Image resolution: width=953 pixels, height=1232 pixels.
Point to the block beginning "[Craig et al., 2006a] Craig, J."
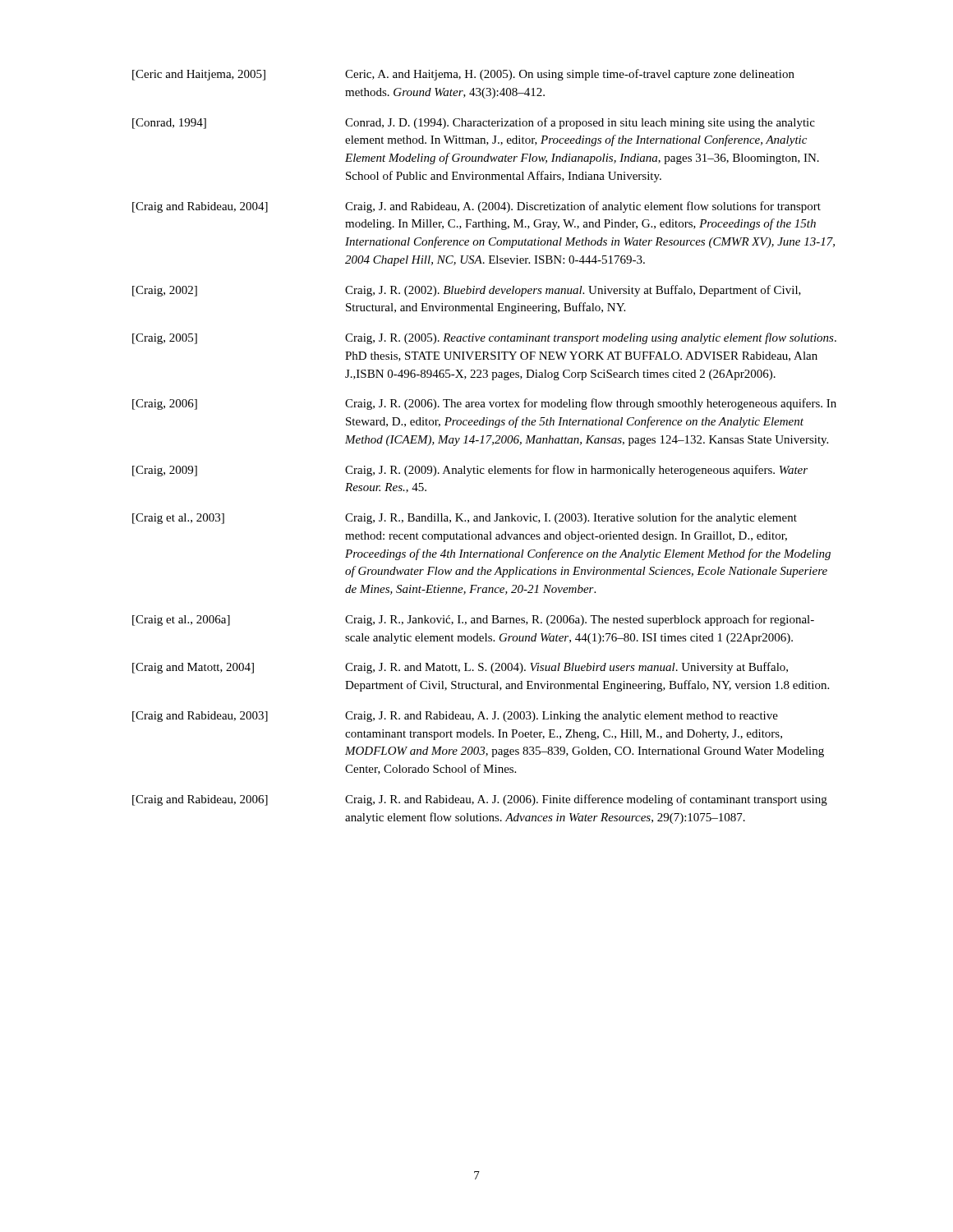485,629
